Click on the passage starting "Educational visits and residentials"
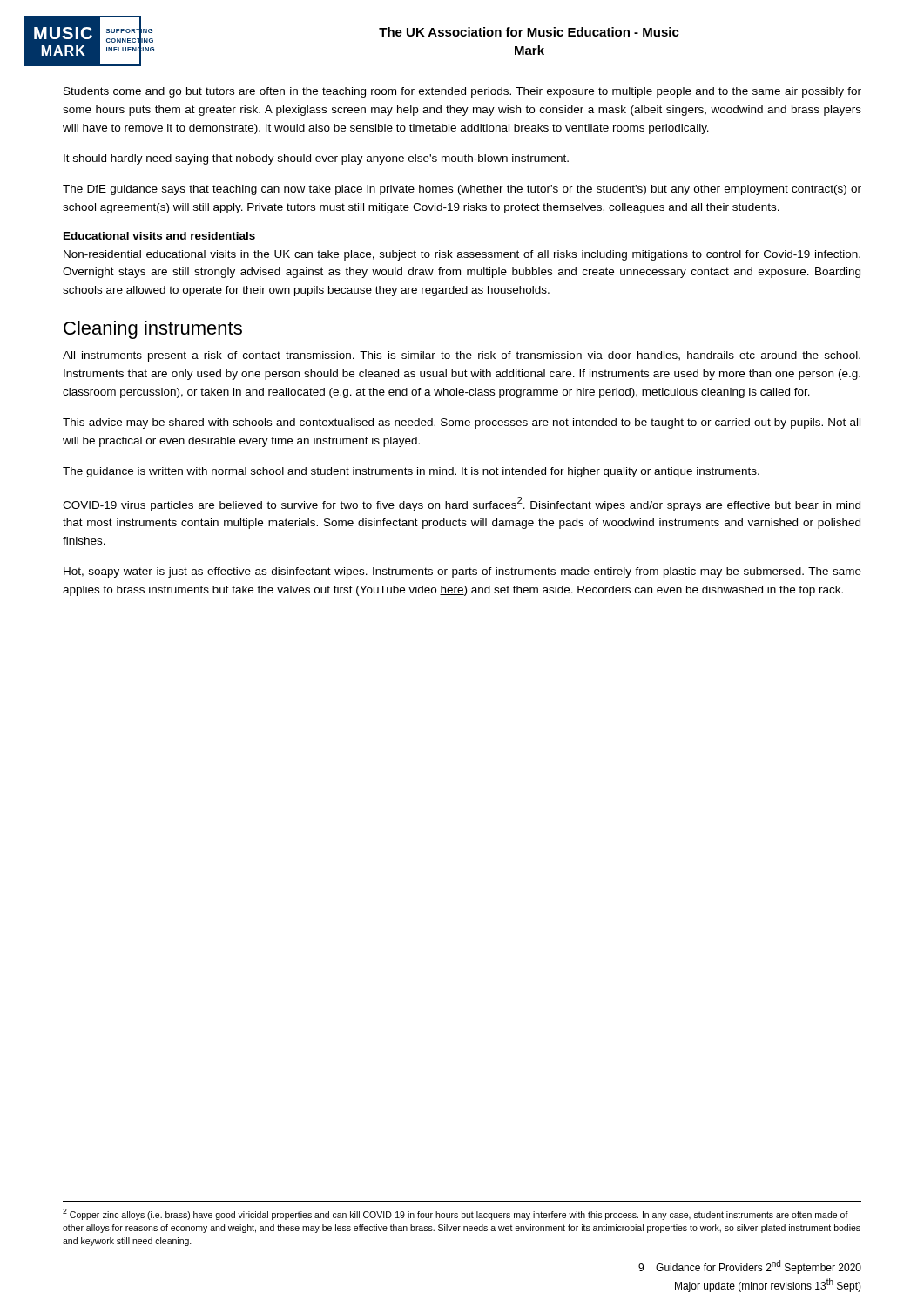The image size is (924, 1307). [159, 235]
